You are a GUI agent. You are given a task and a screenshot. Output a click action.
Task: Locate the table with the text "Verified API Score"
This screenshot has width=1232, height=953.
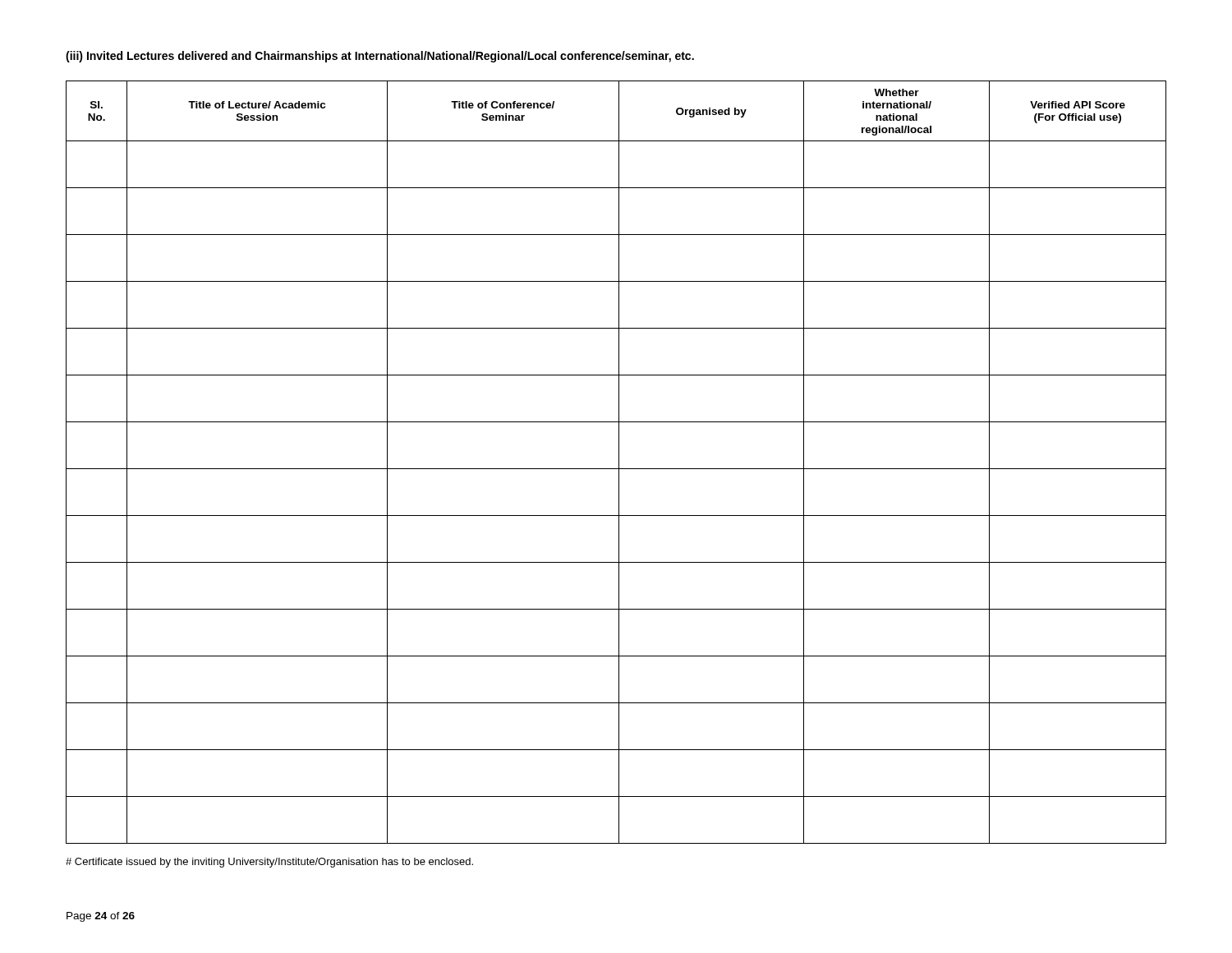point(616,462)
